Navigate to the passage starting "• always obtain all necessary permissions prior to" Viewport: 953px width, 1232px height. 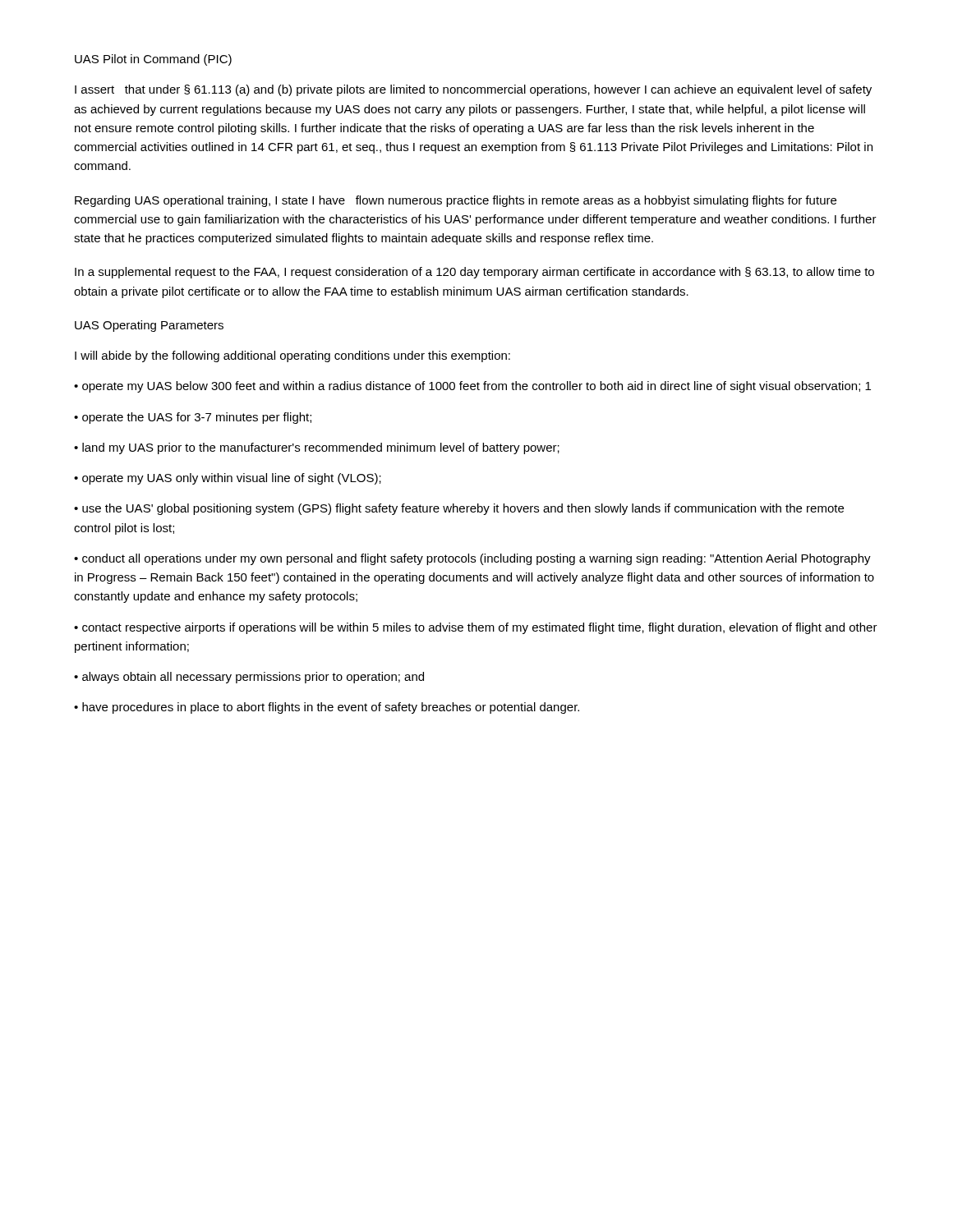pyautogui.click(x=249, y=676)
